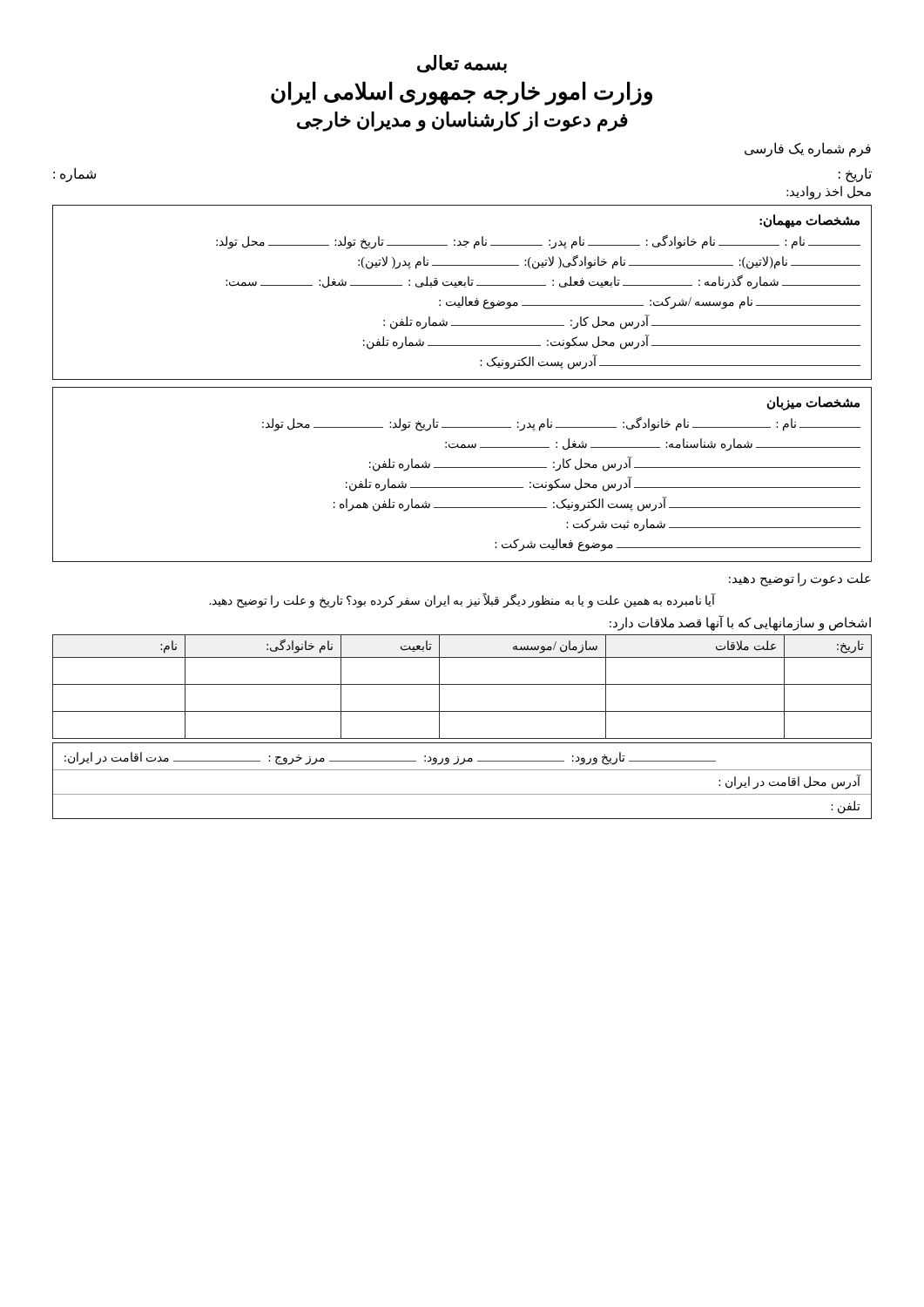Navigate to the element starting "علت دعوت را توضیح دهید:"
This screenshot has width=924, height=1307.
[x=800, y=579]
